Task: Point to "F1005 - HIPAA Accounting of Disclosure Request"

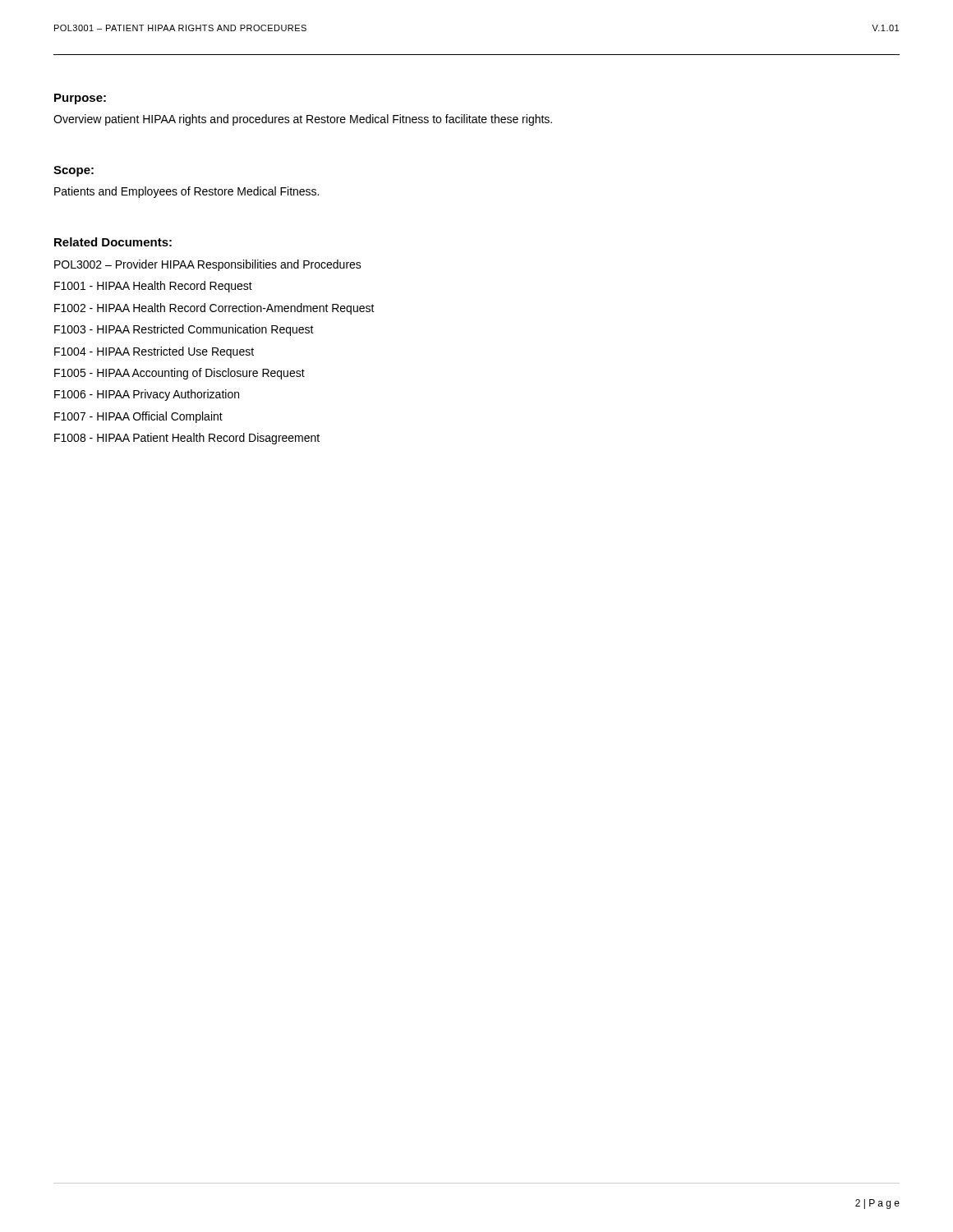Action: (x=179, y=373)
